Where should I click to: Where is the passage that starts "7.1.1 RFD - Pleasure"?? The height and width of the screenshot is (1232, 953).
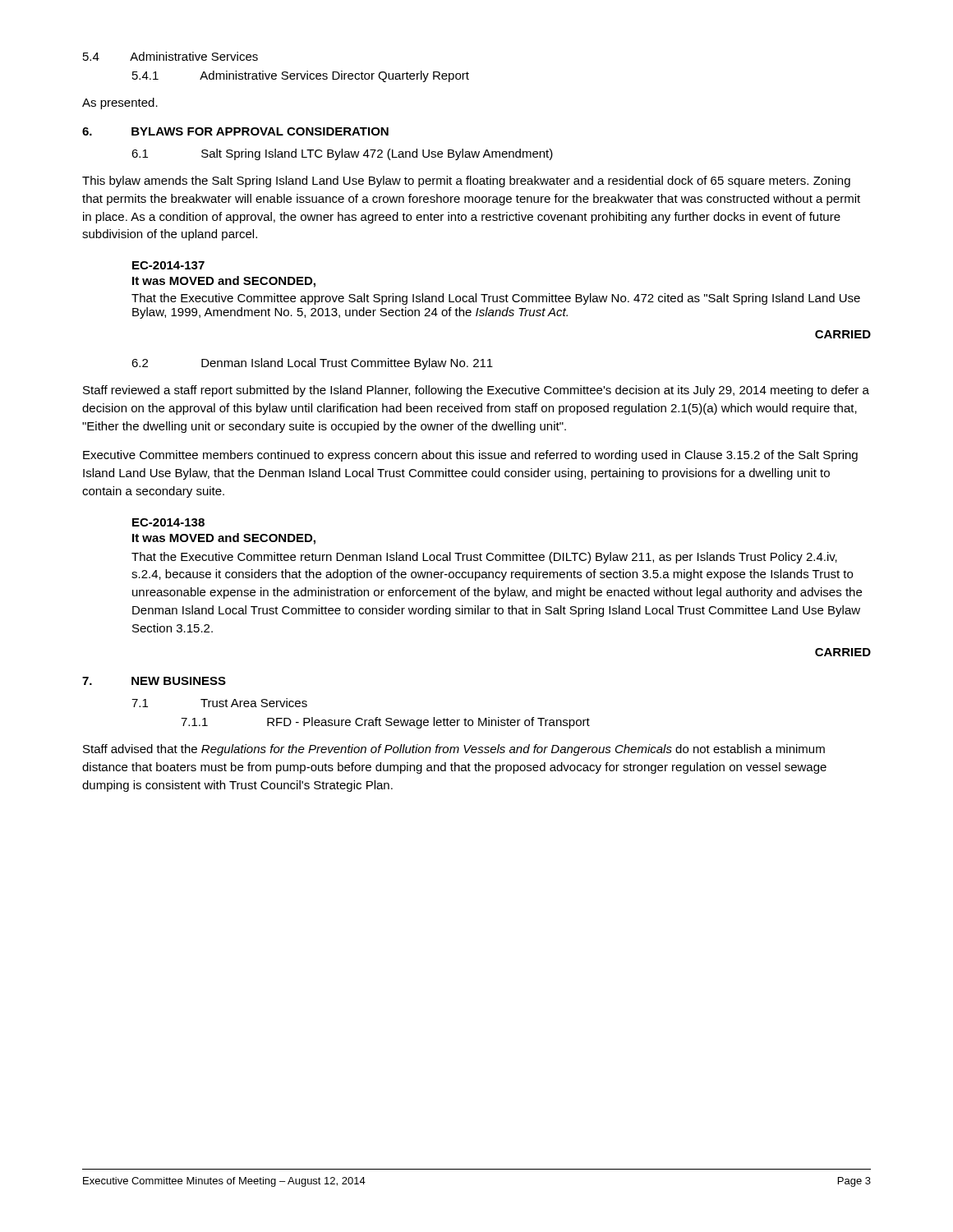coord(385,722)
